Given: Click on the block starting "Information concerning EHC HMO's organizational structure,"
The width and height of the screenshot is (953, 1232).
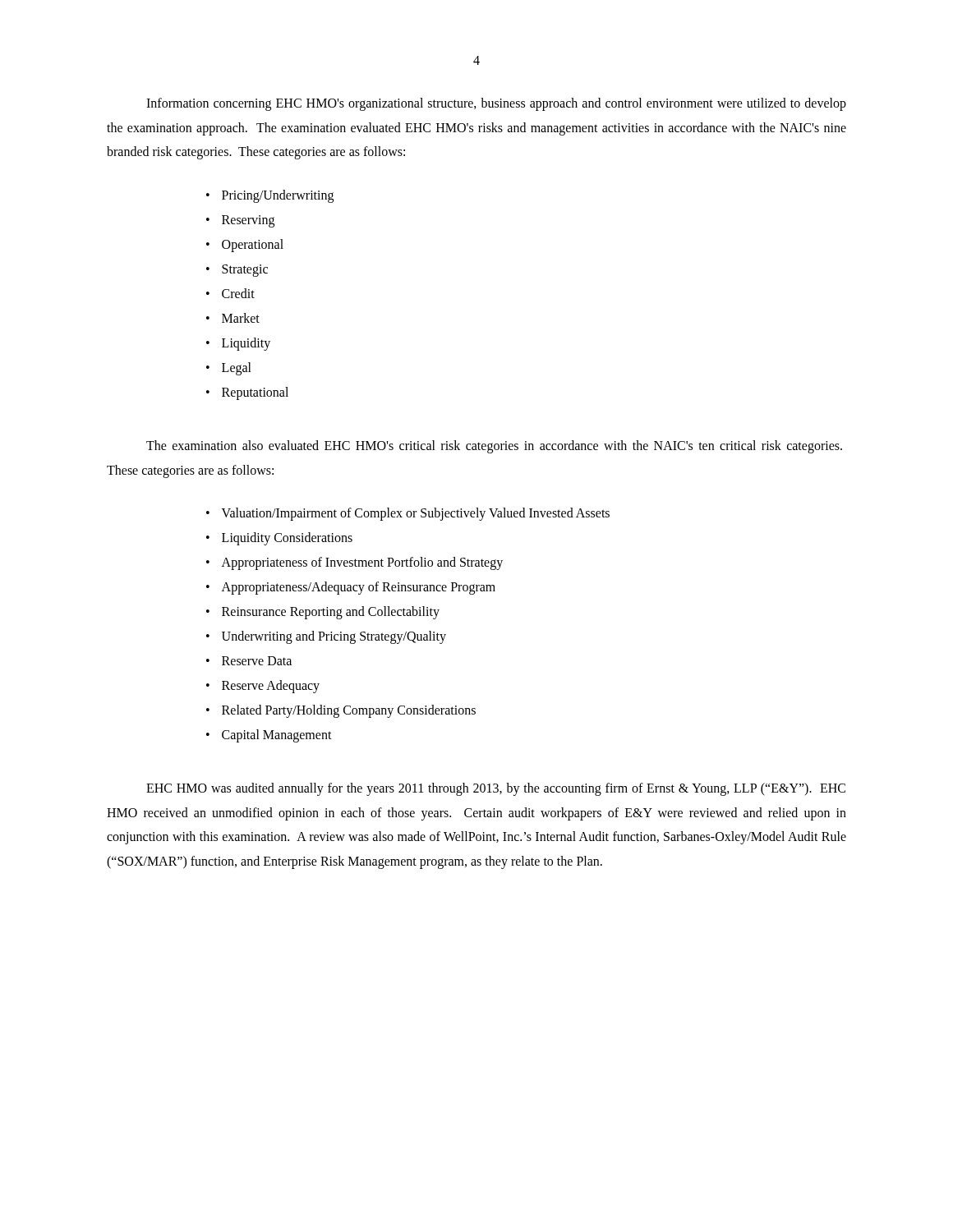Looking at the screenshot, I should click(476, 128).
